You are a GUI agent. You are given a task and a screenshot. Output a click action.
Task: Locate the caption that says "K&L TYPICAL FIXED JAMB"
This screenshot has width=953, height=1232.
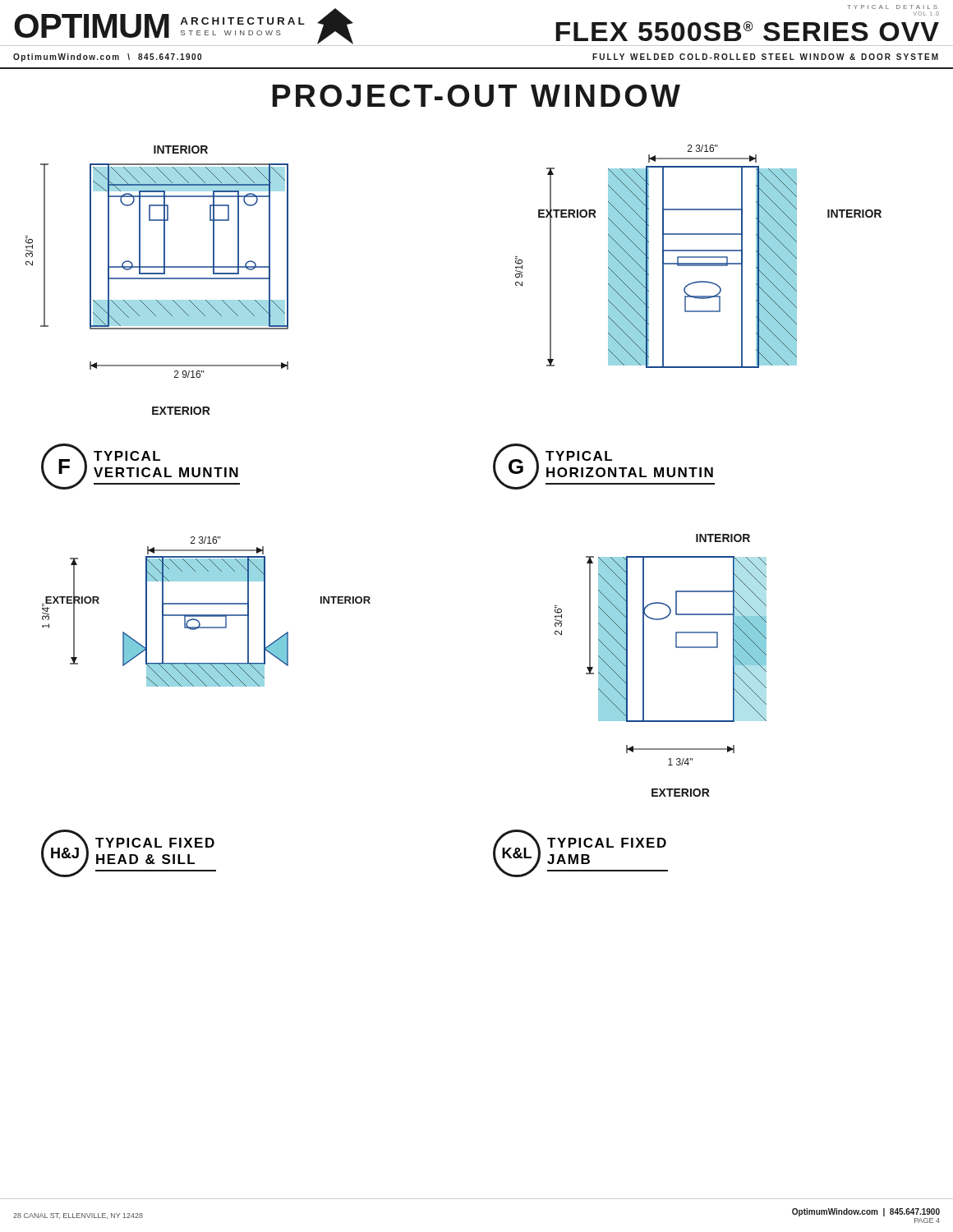[x=580, y=853]
